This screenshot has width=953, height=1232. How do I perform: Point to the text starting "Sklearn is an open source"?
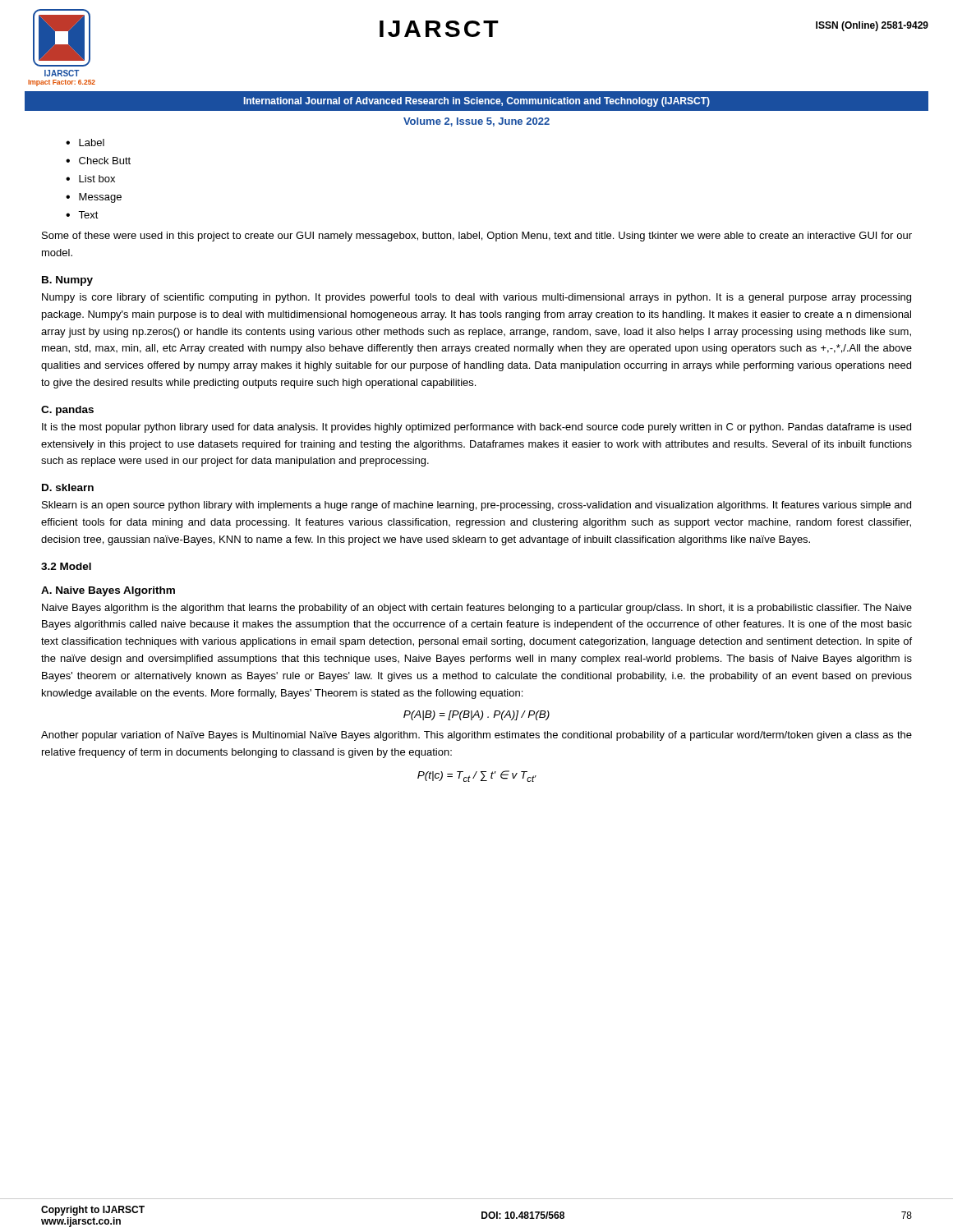tap(476, 522)
